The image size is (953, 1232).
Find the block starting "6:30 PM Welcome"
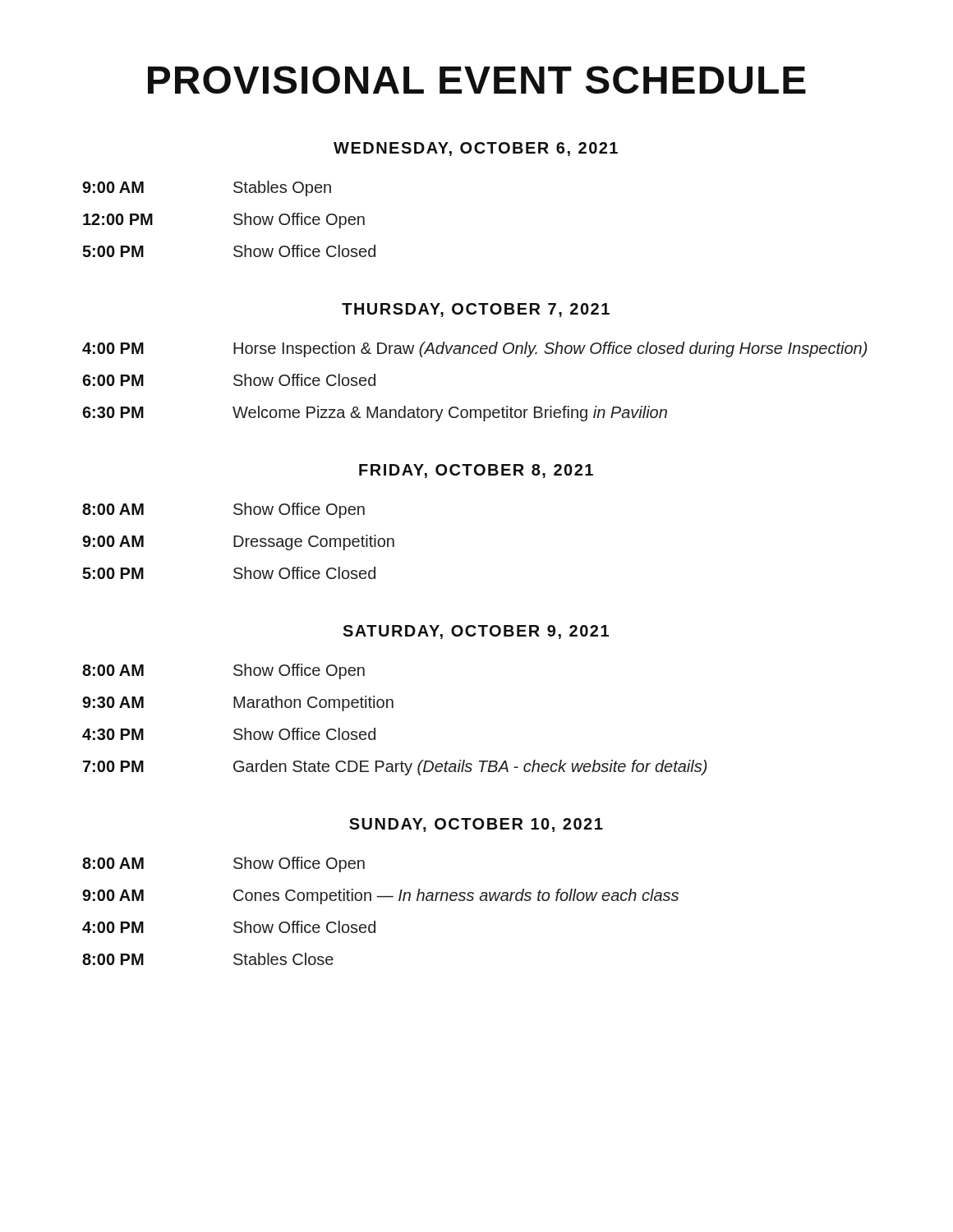(476, 413)
